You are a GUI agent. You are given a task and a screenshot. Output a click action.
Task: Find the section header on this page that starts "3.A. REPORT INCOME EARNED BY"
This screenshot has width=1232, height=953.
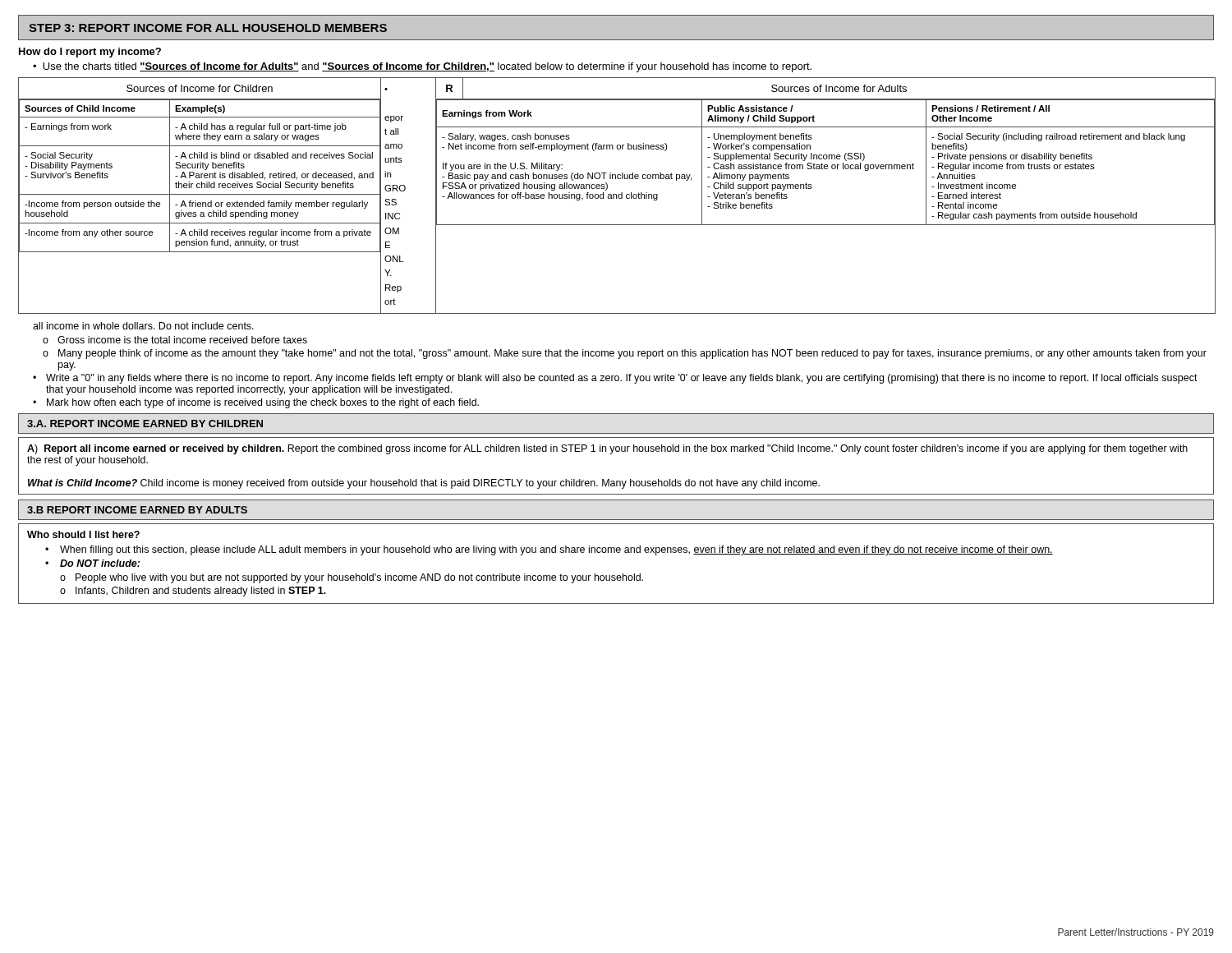coord(145,424)
